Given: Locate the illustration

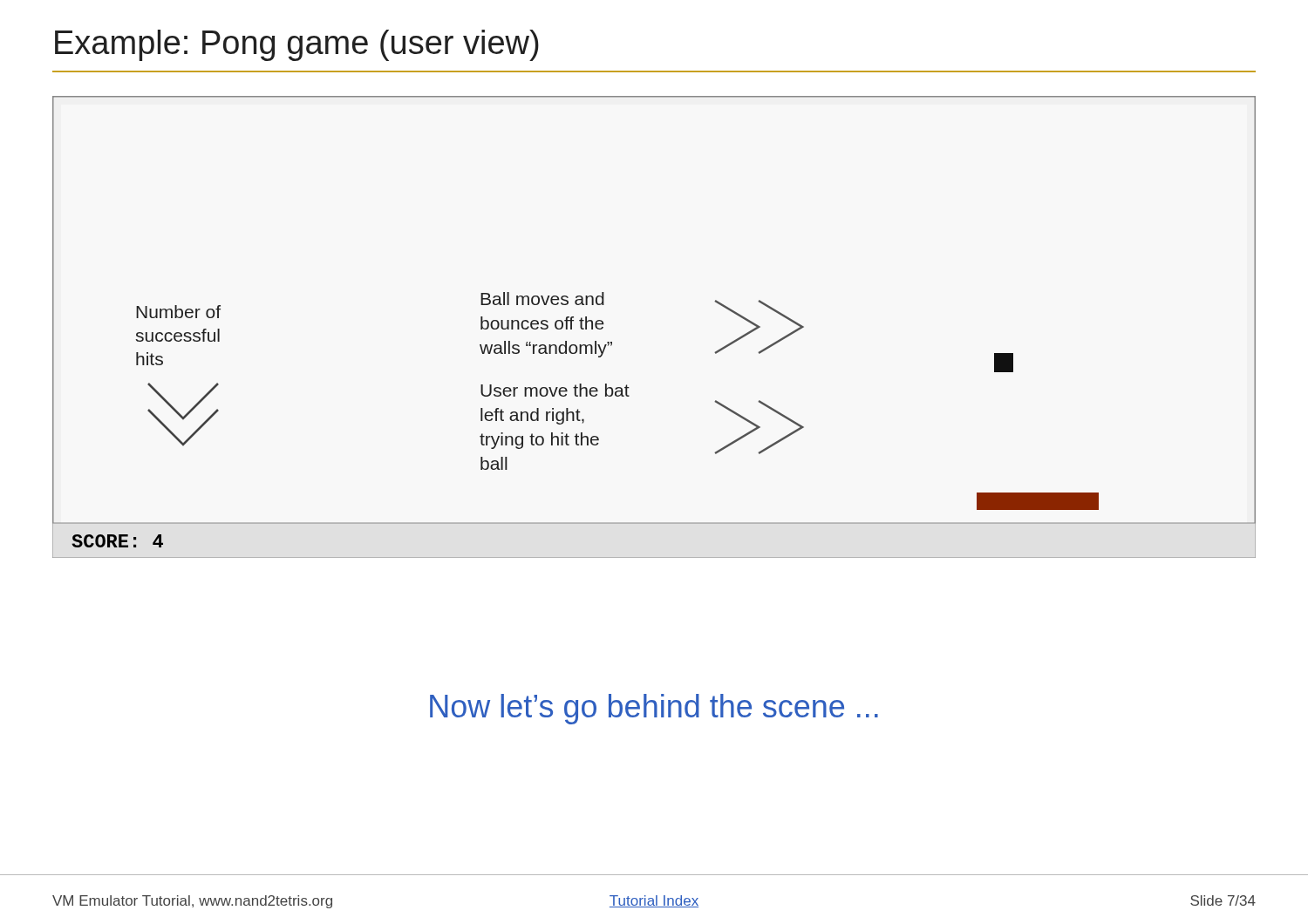Looking at the screenshot, I should tap(654, 327).
